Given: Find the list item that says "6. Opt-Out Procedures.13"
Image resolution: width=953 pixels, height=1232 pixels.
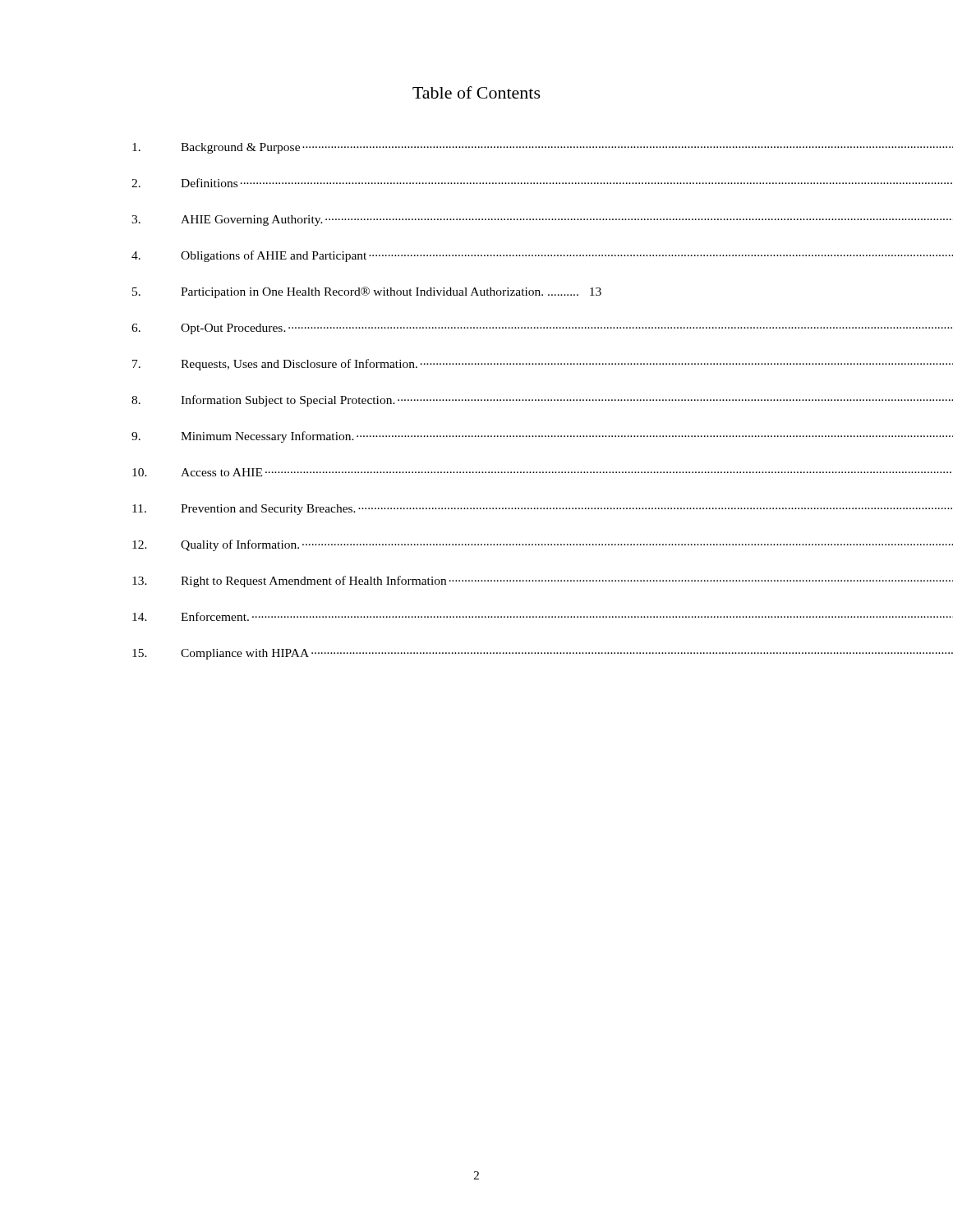Looking at the screenshot, I should tap(476, 326).
